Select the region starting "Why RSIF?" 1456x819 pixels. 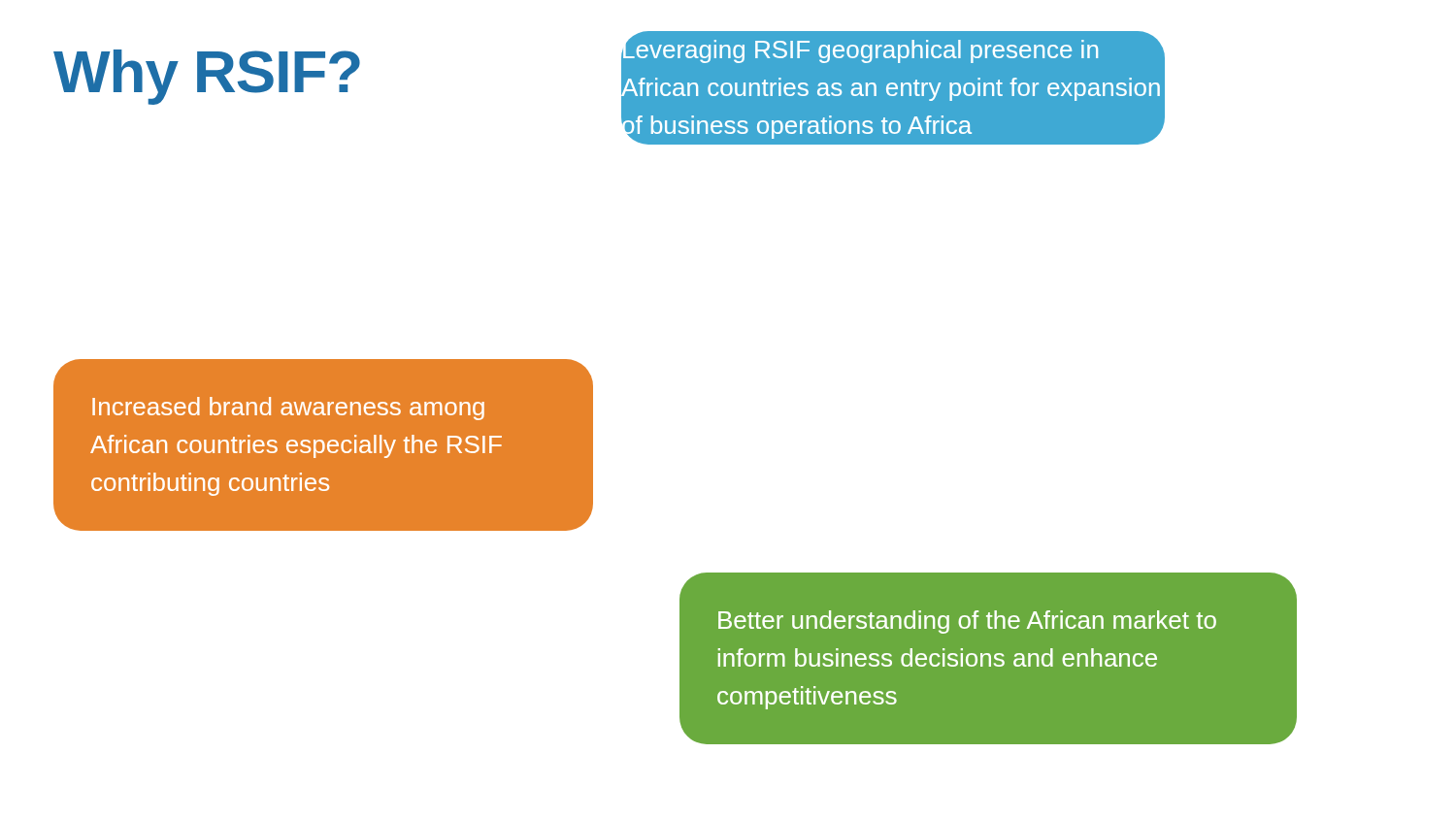[208, 72]
